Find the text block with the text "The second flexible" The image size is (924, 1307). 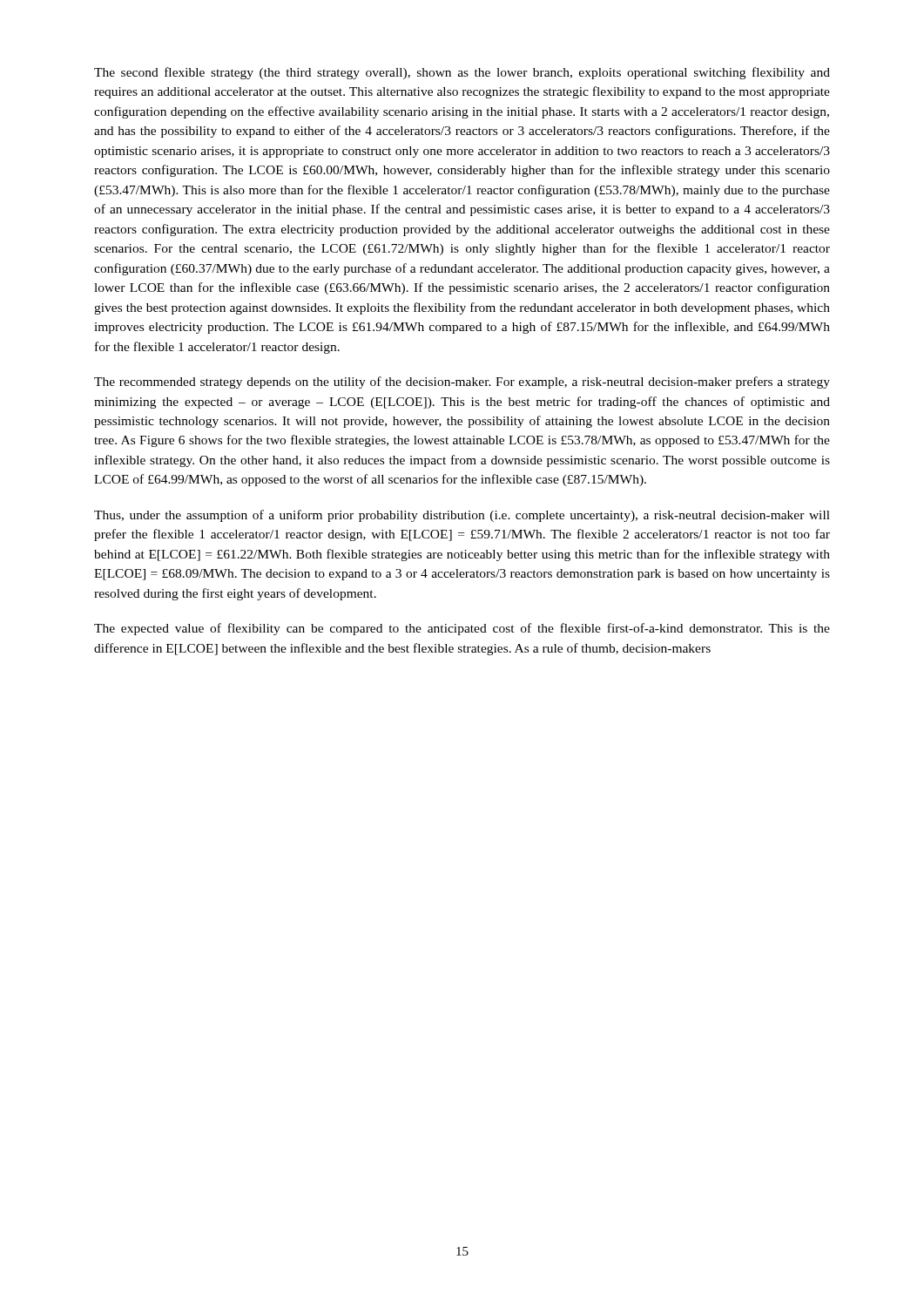coord(462,209)
